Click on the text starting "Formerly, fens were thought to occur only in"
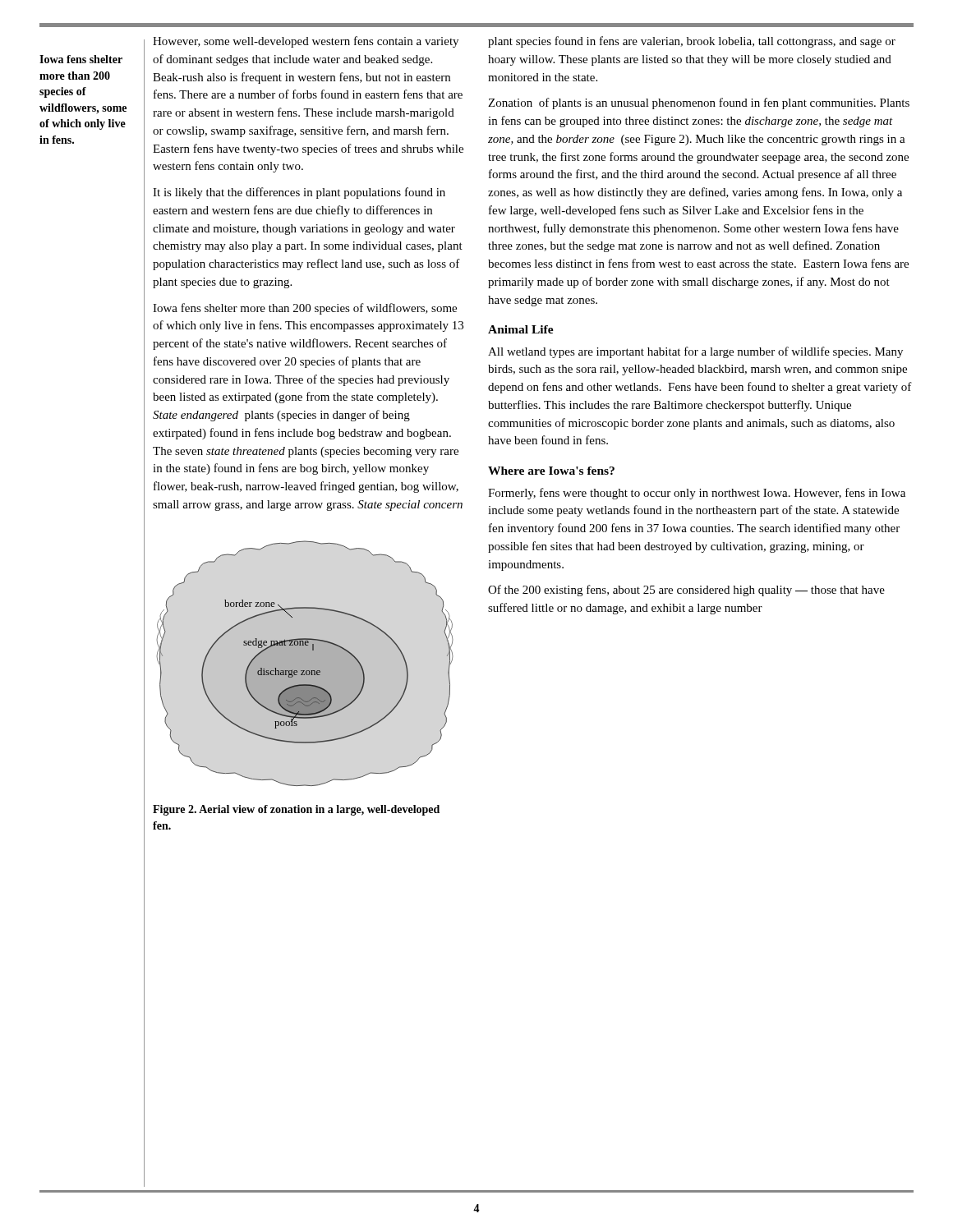The height and width of the screenshot is (1232, 953). point(701,529)
